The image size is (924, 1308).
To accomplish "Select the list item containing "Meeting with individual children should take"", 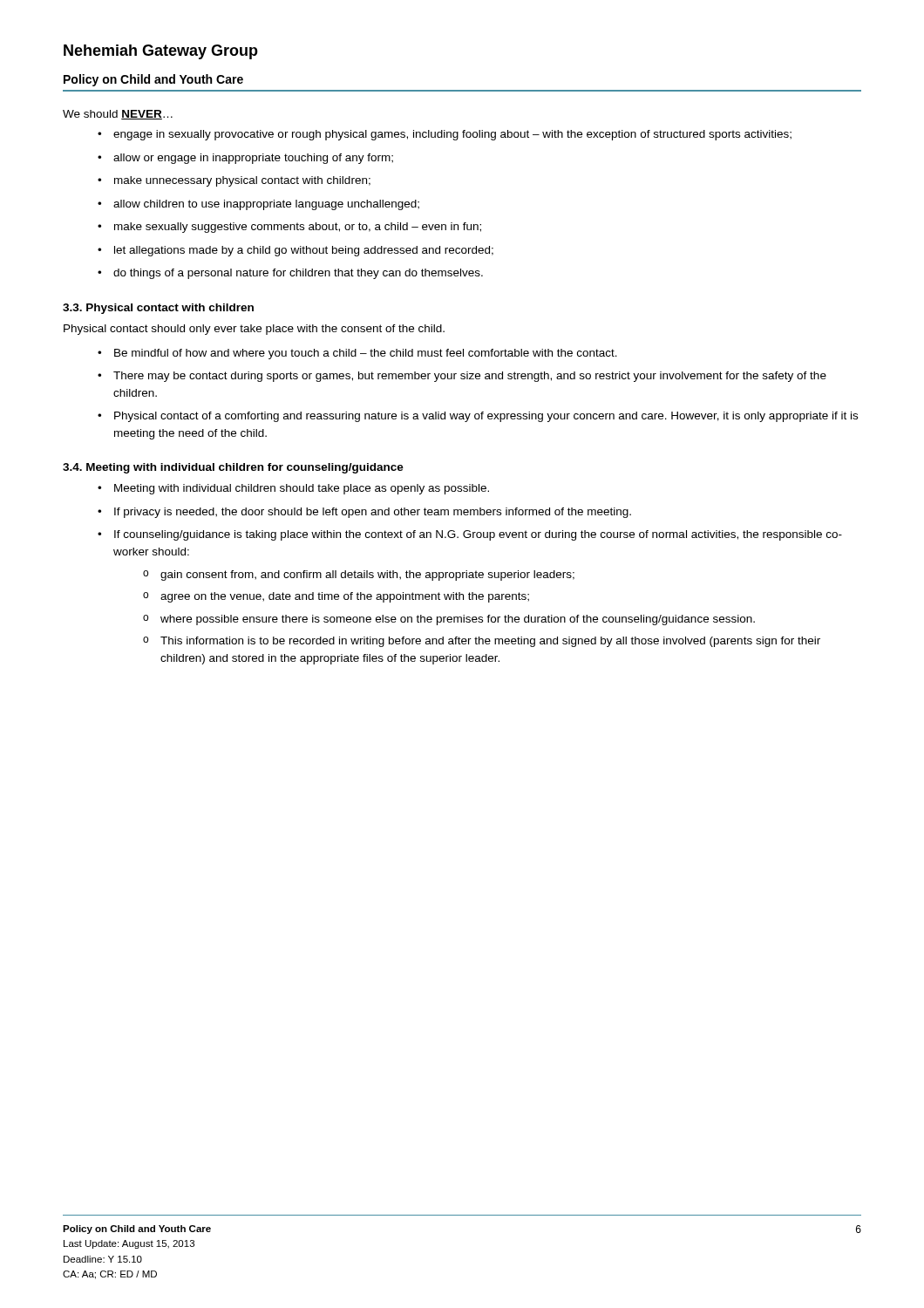I will coord(302,488).
